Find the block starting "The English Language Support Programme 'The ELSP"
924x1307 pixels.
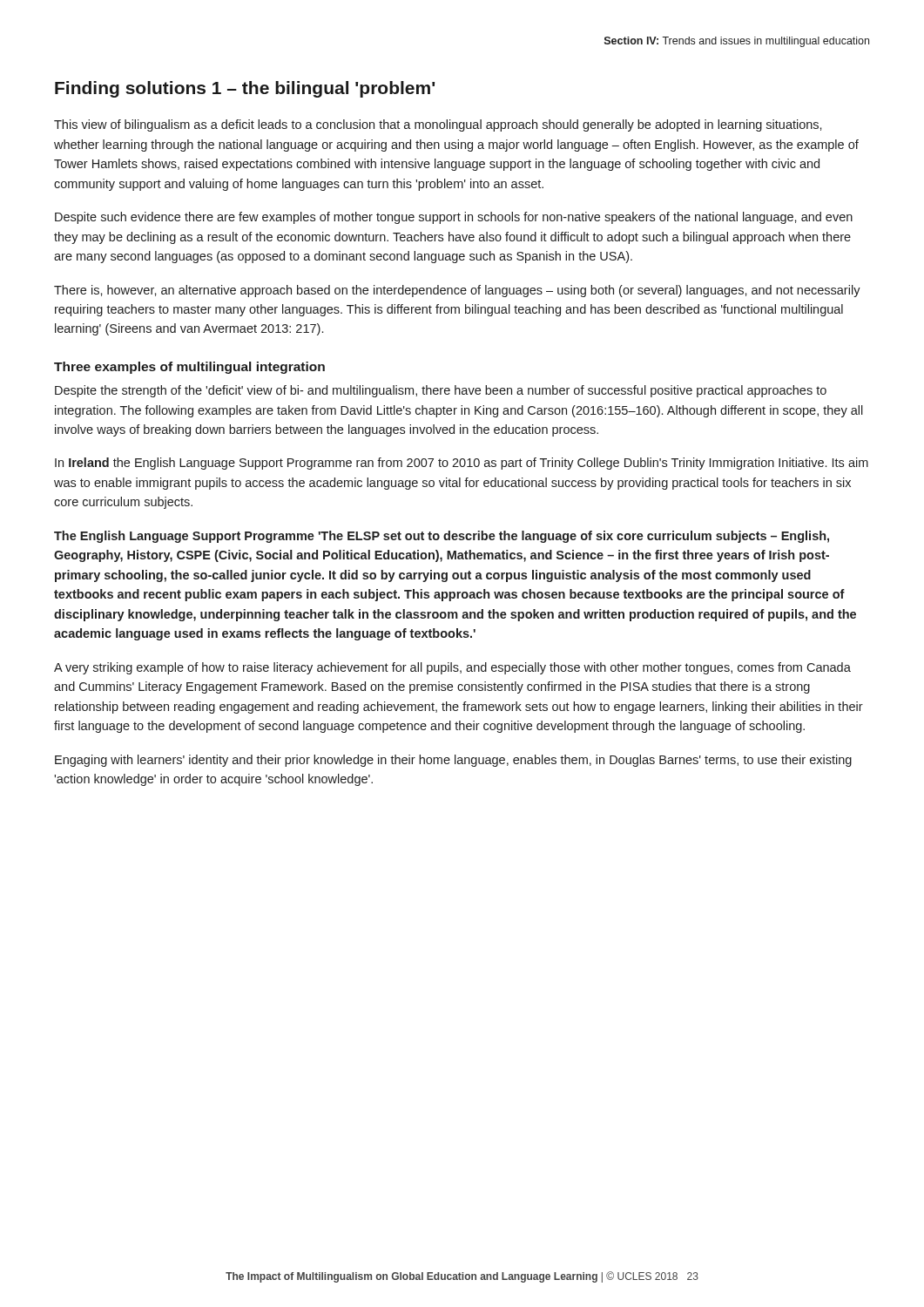point(462,585)
